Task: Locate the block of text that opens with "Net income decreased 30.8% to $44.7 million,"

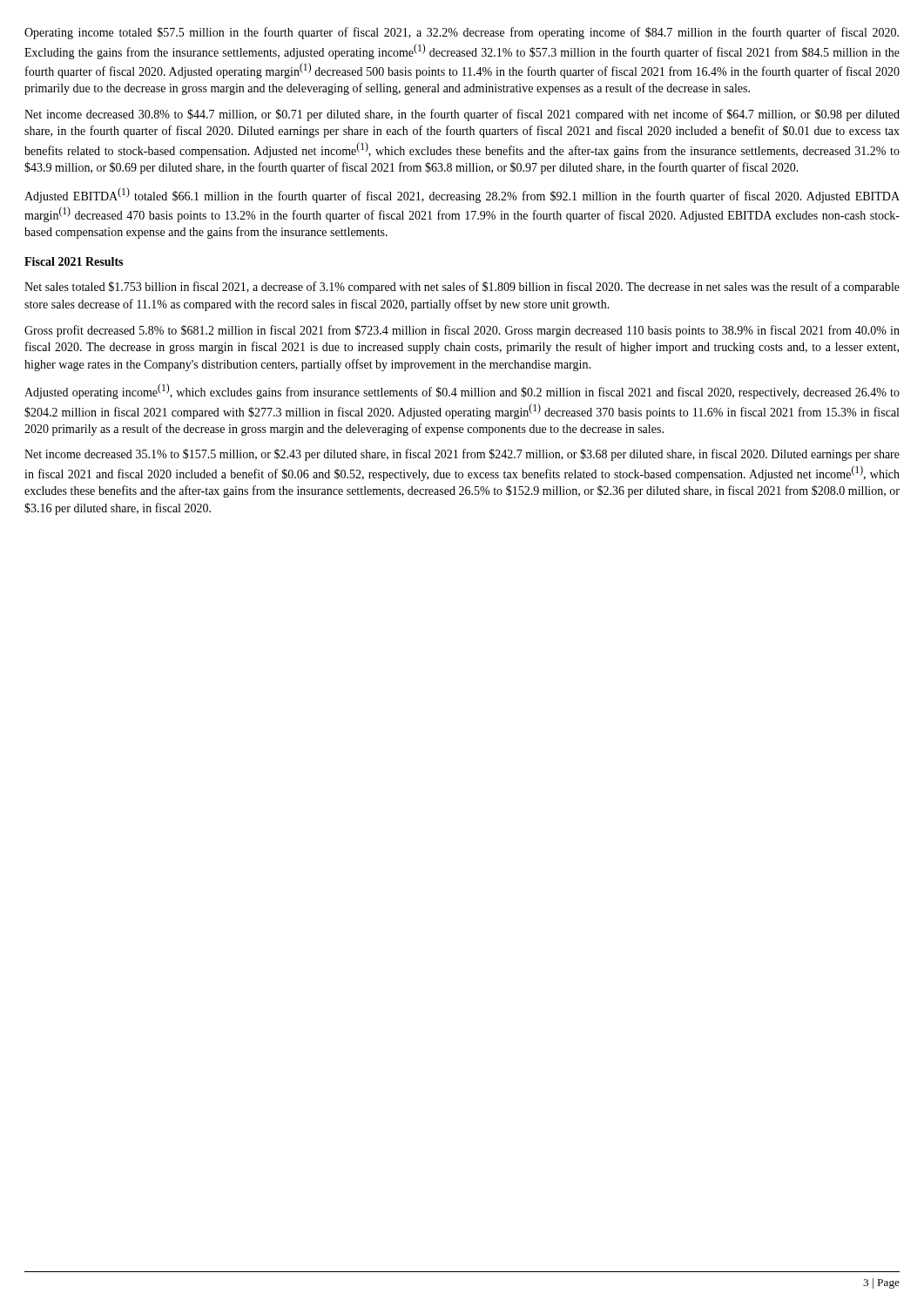Action: pyautogui.click(x=462, y=141)
